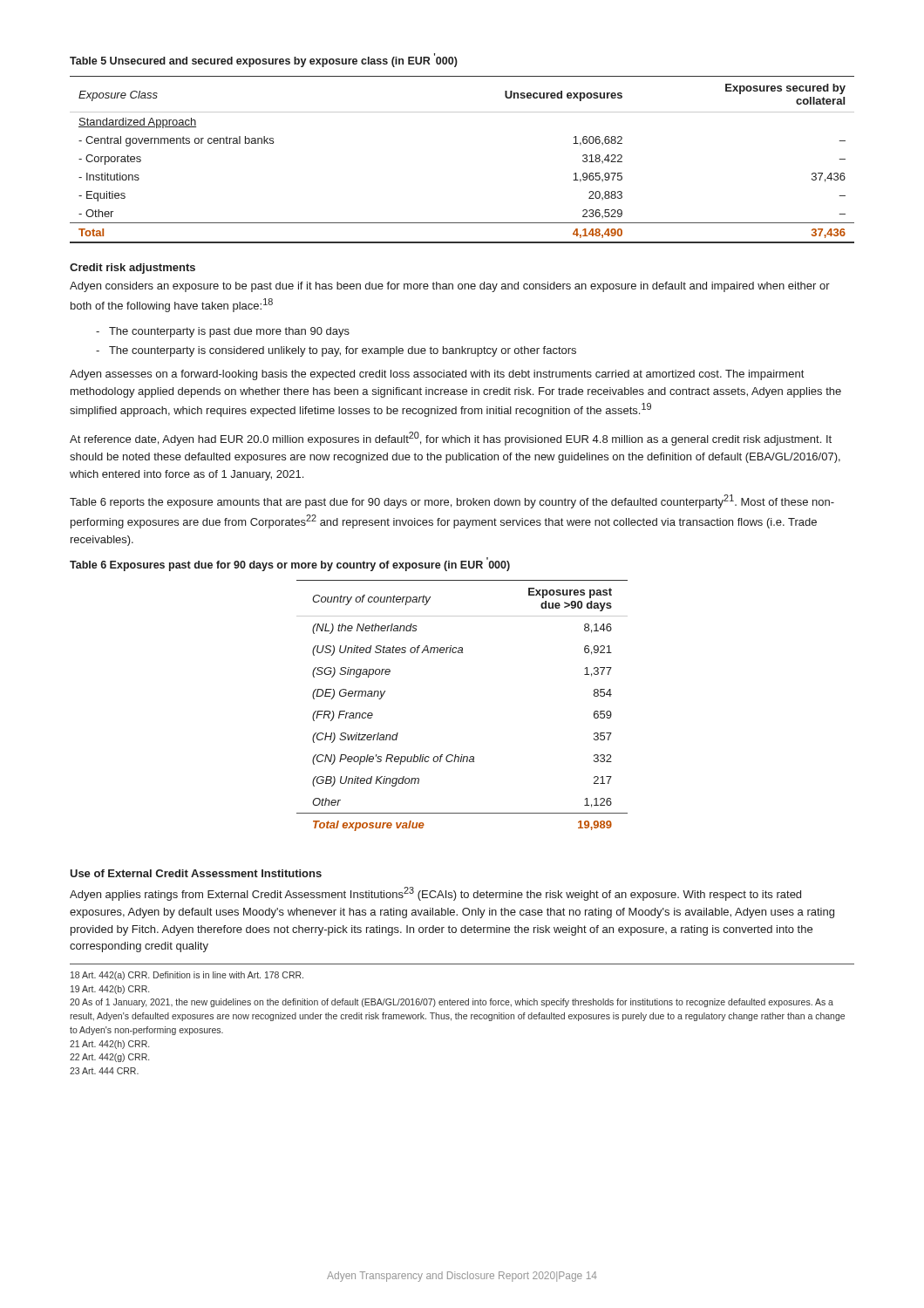Point to the region starting "Use of External Credit Assessment"
Viewport: 924px width, 1308px height.
click(x=196, y=874)
